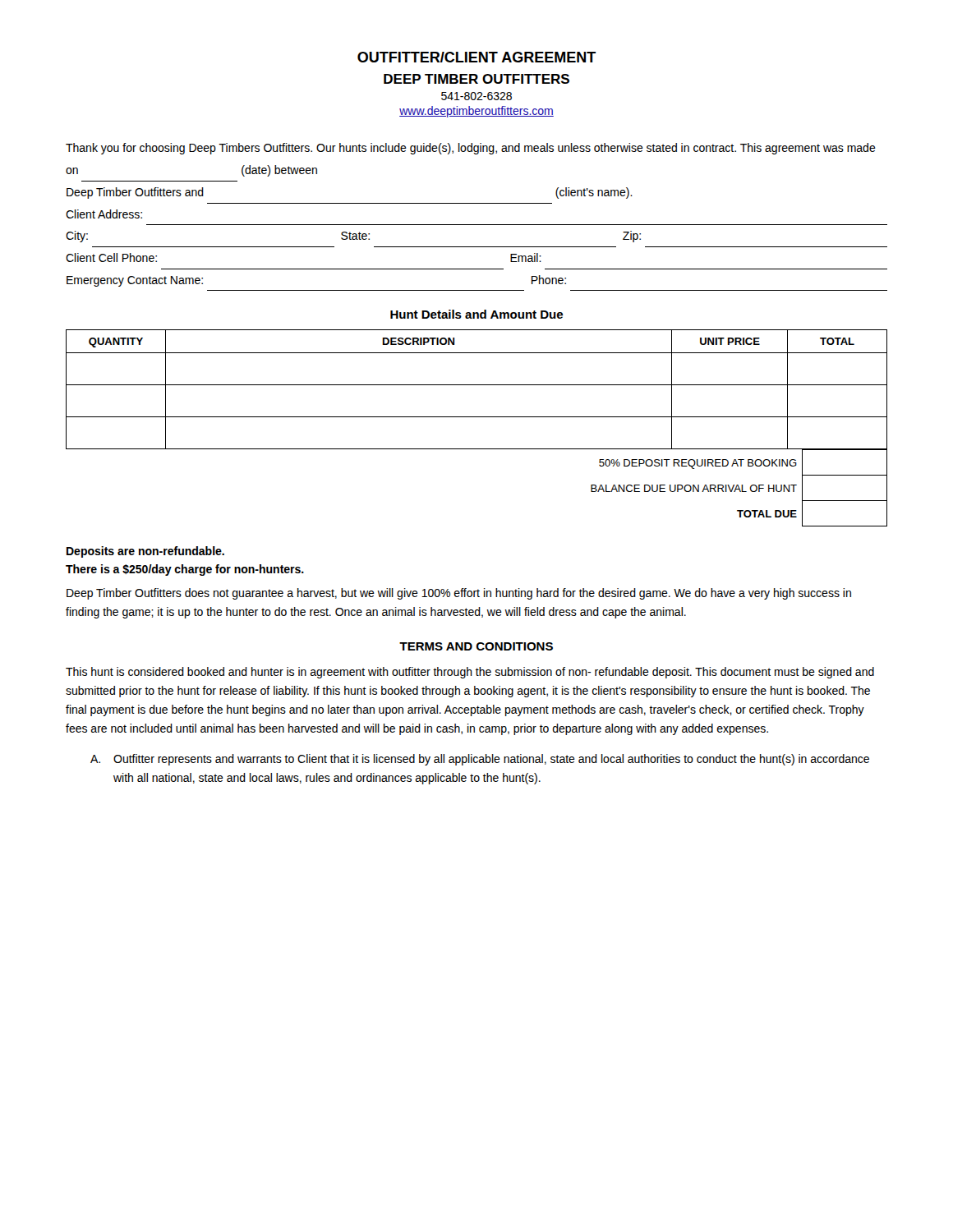Select the text block that says "Thank you for choosing Deep Timbers Outfitters."
The height and width of the screenshot is (1232, 953).
pyautogui.click(x=471, y=162)
